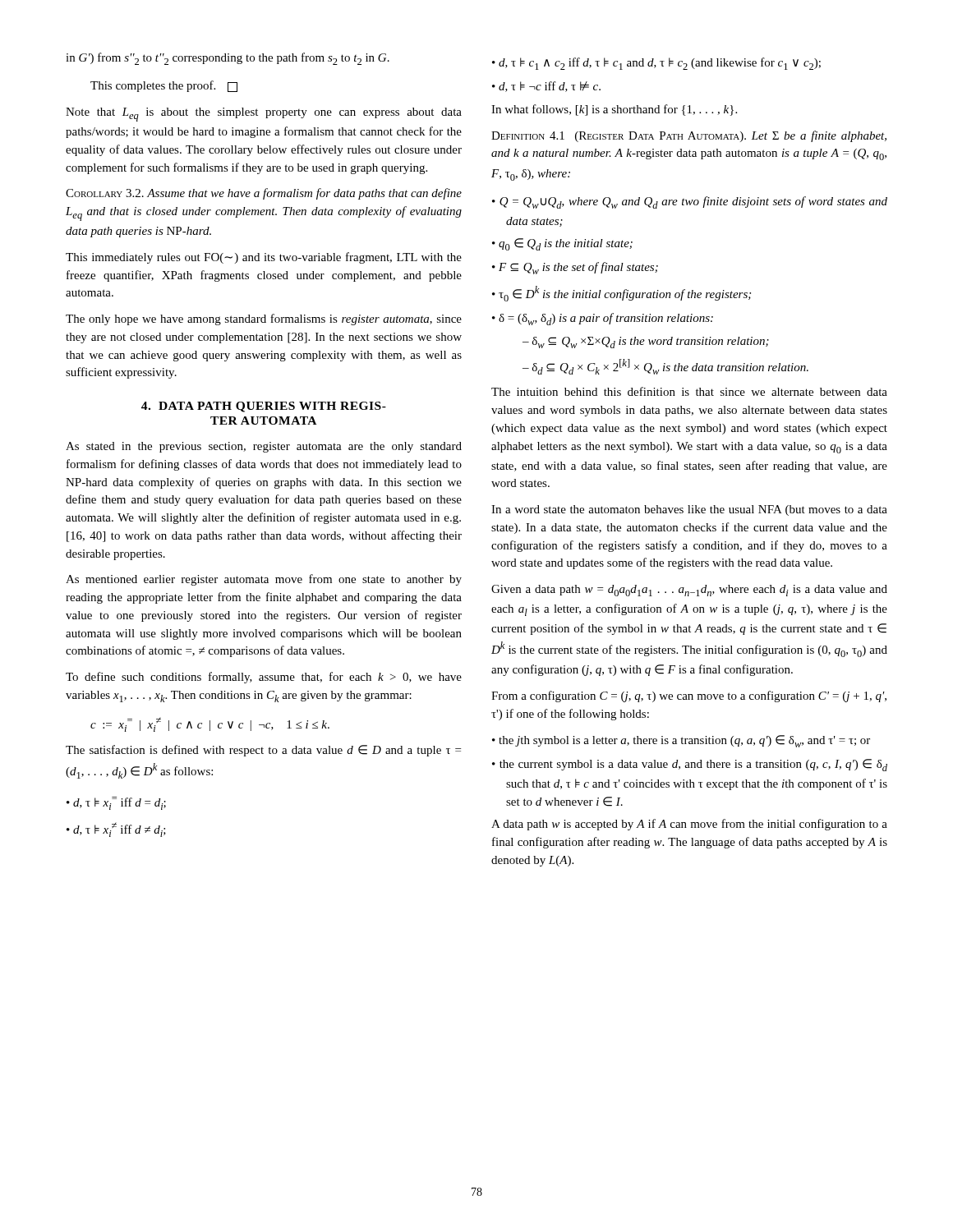Select the region starting "Definition 4.1 (Register Data Path"

(689, 156)
